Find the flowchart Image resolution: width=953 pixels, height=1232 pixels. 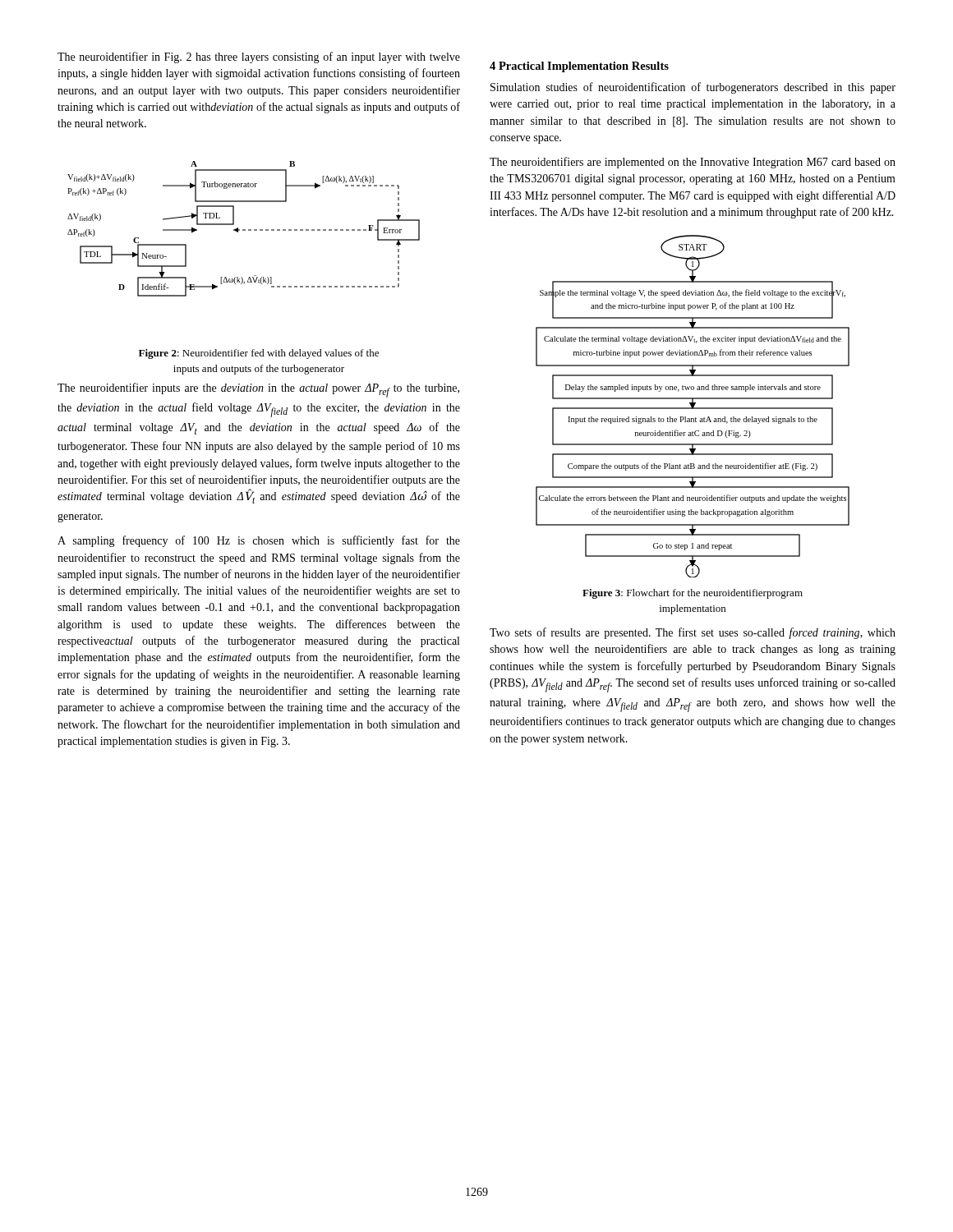[693, 405]
